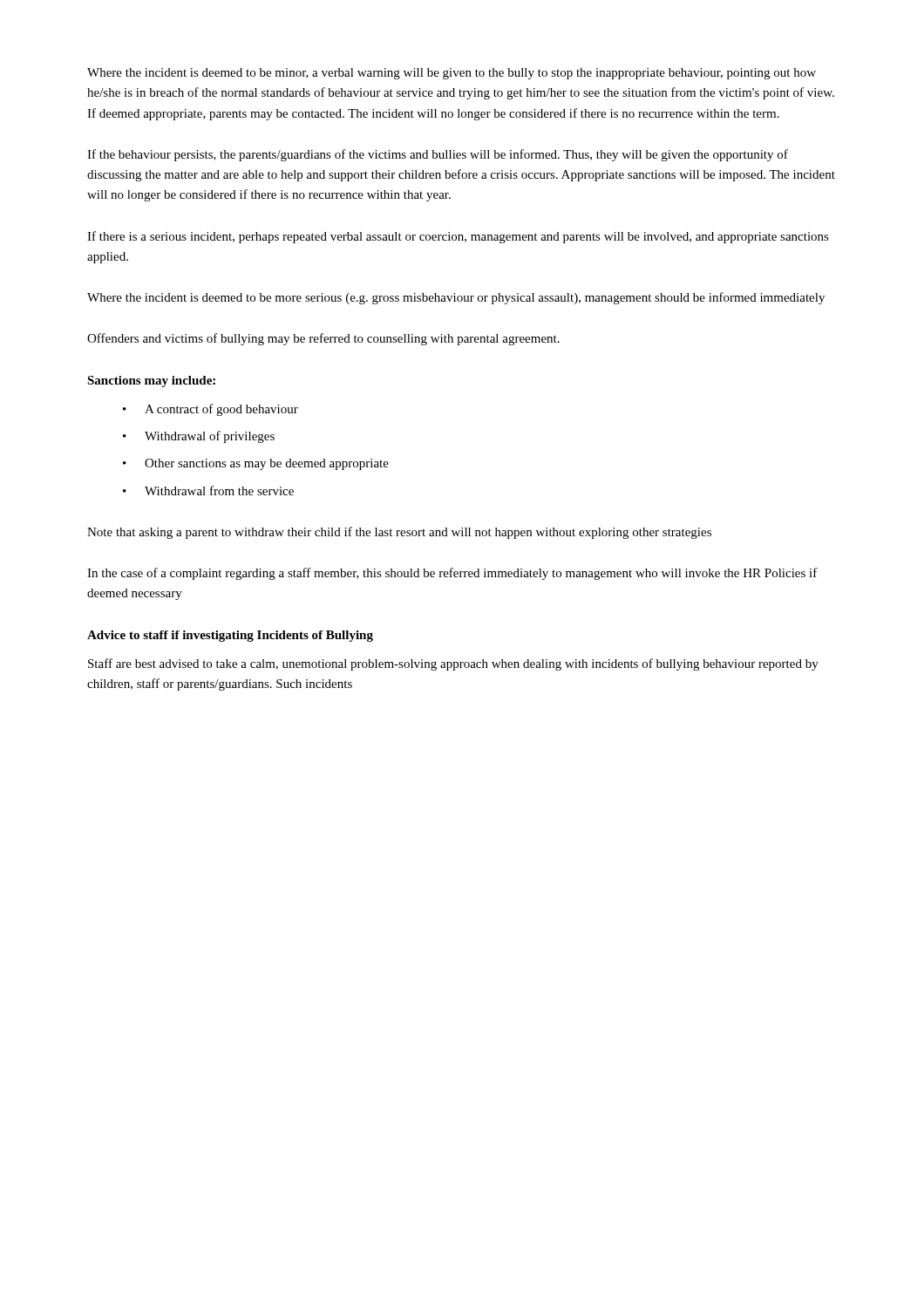924x1308 pixels.
Task: Locate the text block starting "Note that asking"
Action: point(399,532)
